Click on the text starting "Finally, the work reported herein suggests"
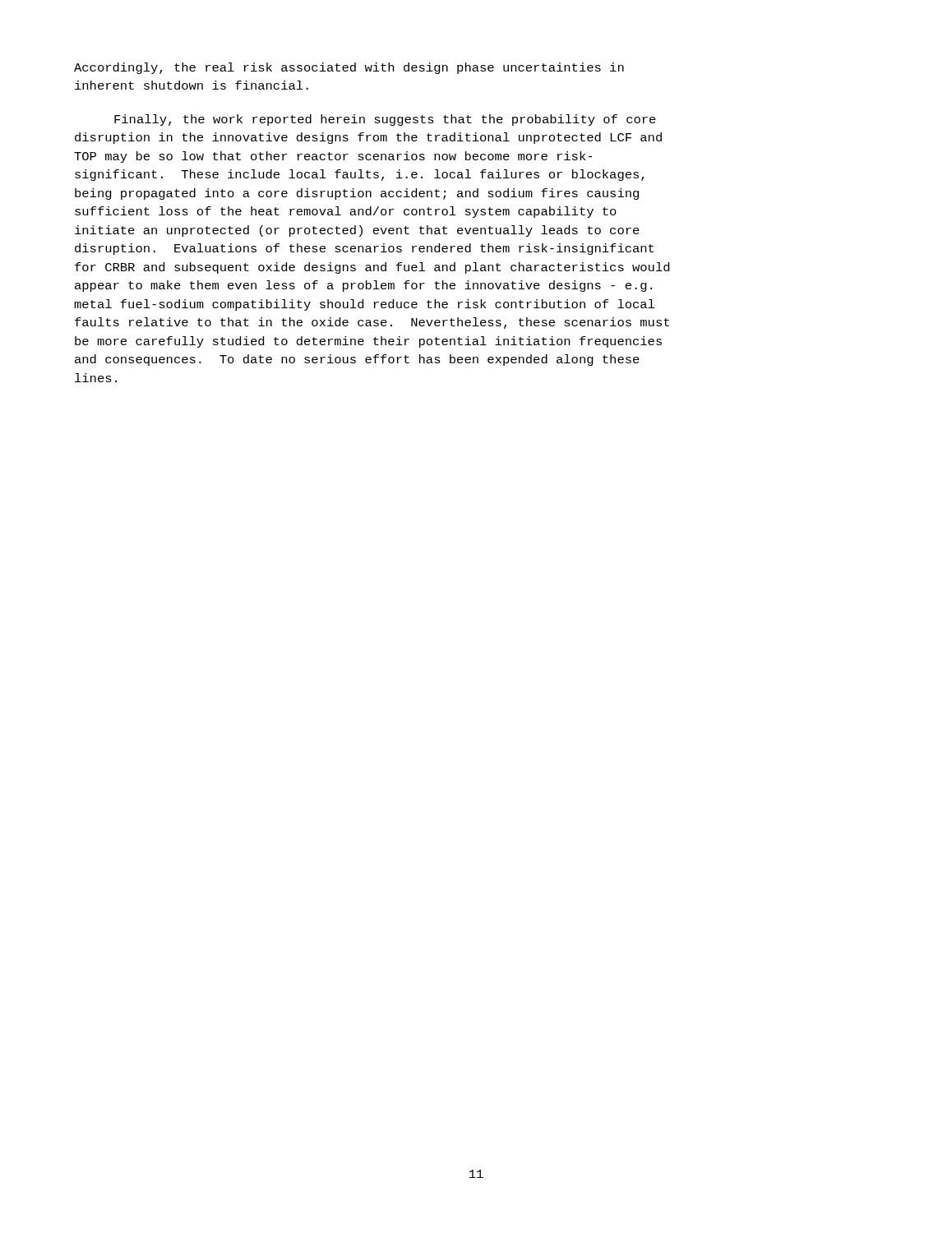The height and width of the screenshot is (1233, 952). 372,249
